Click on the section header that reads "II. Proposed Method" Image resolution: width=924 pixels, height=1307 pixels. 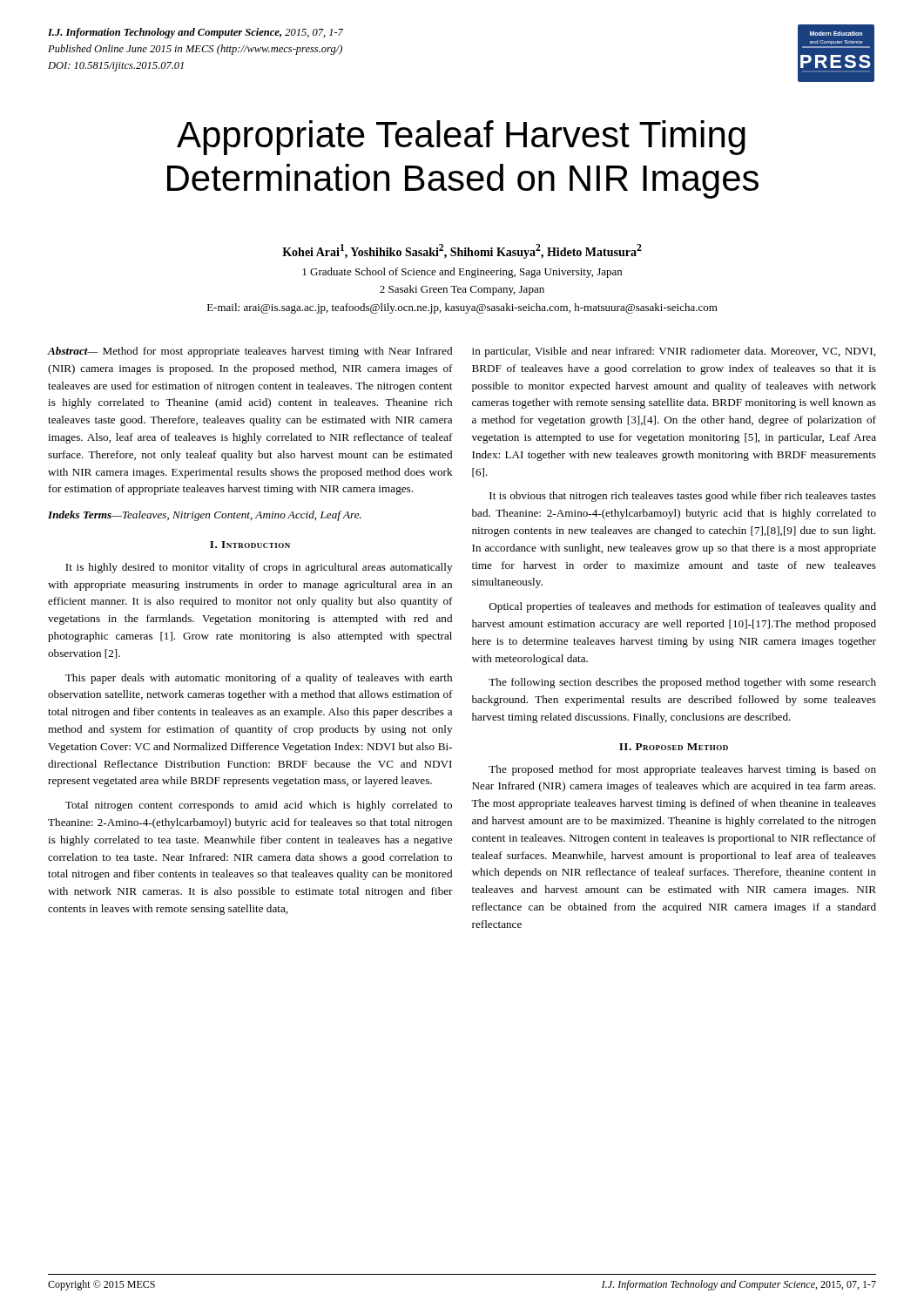coord(674,746)
